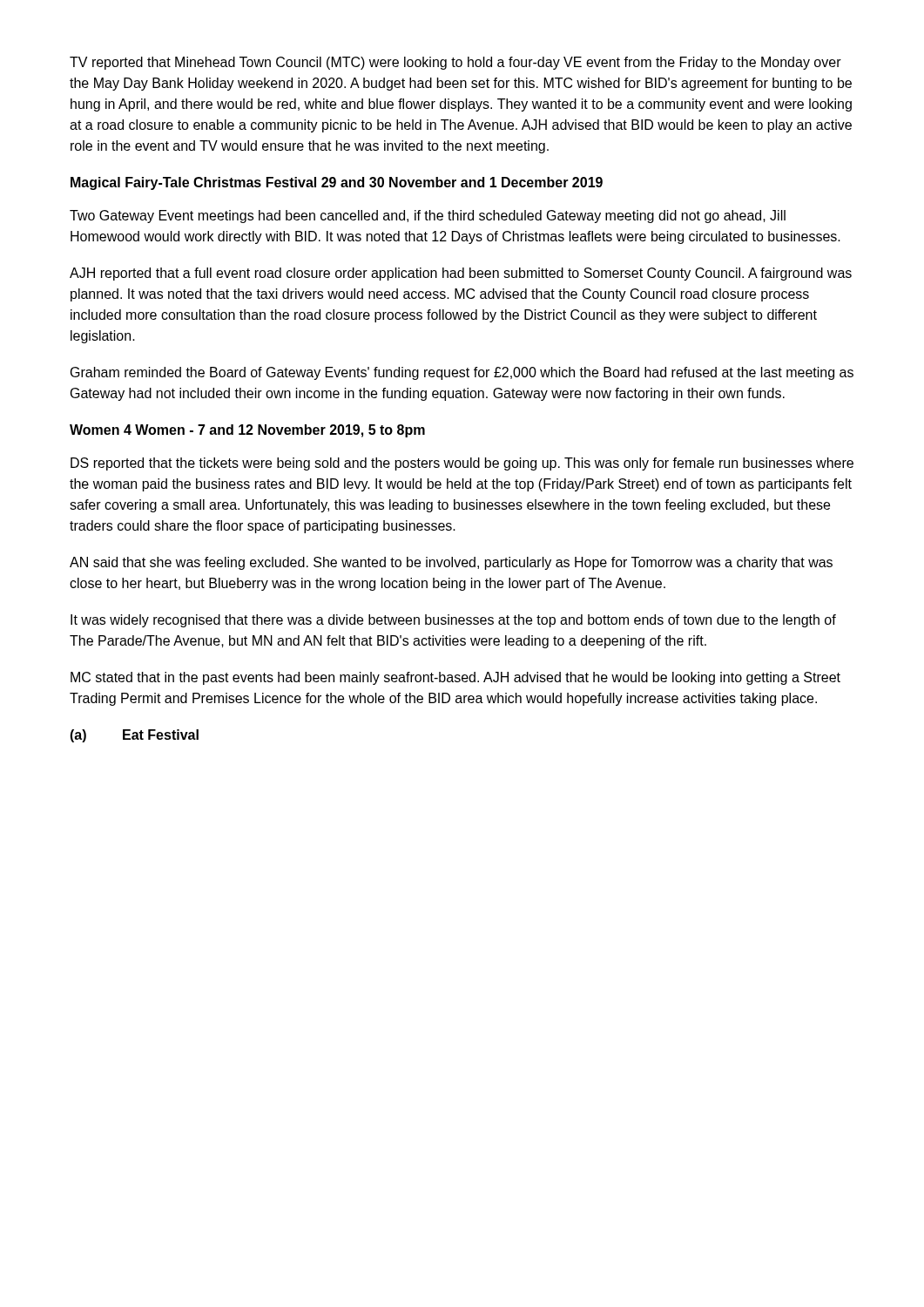Image resolution: width=924 pixels, height=1307 pixels.
Task: Point to the text block starting "Women 4 Women - 7 and 12 November"
Action: [247, 430]
